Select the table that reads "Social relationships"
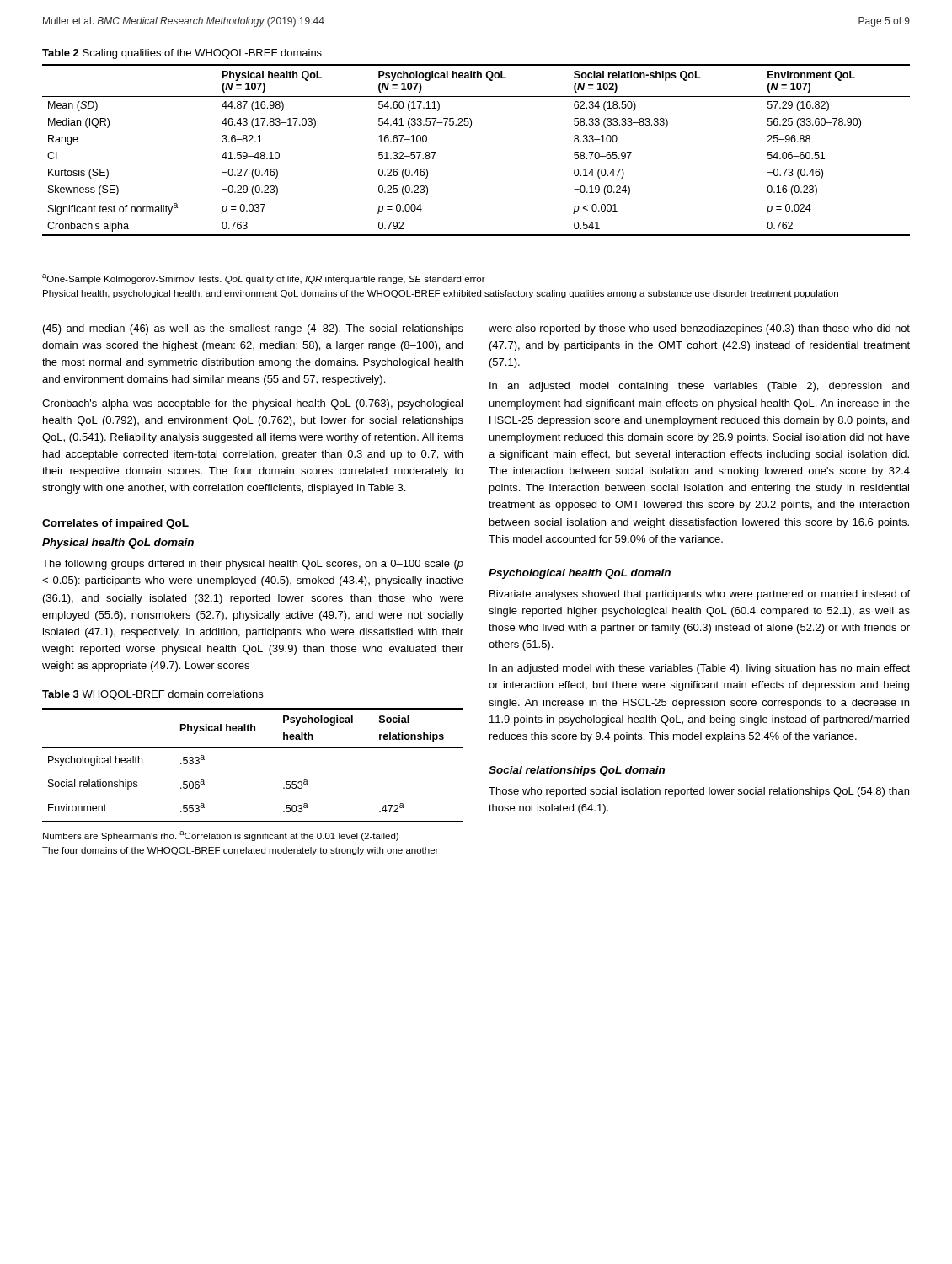 [253, 765]
